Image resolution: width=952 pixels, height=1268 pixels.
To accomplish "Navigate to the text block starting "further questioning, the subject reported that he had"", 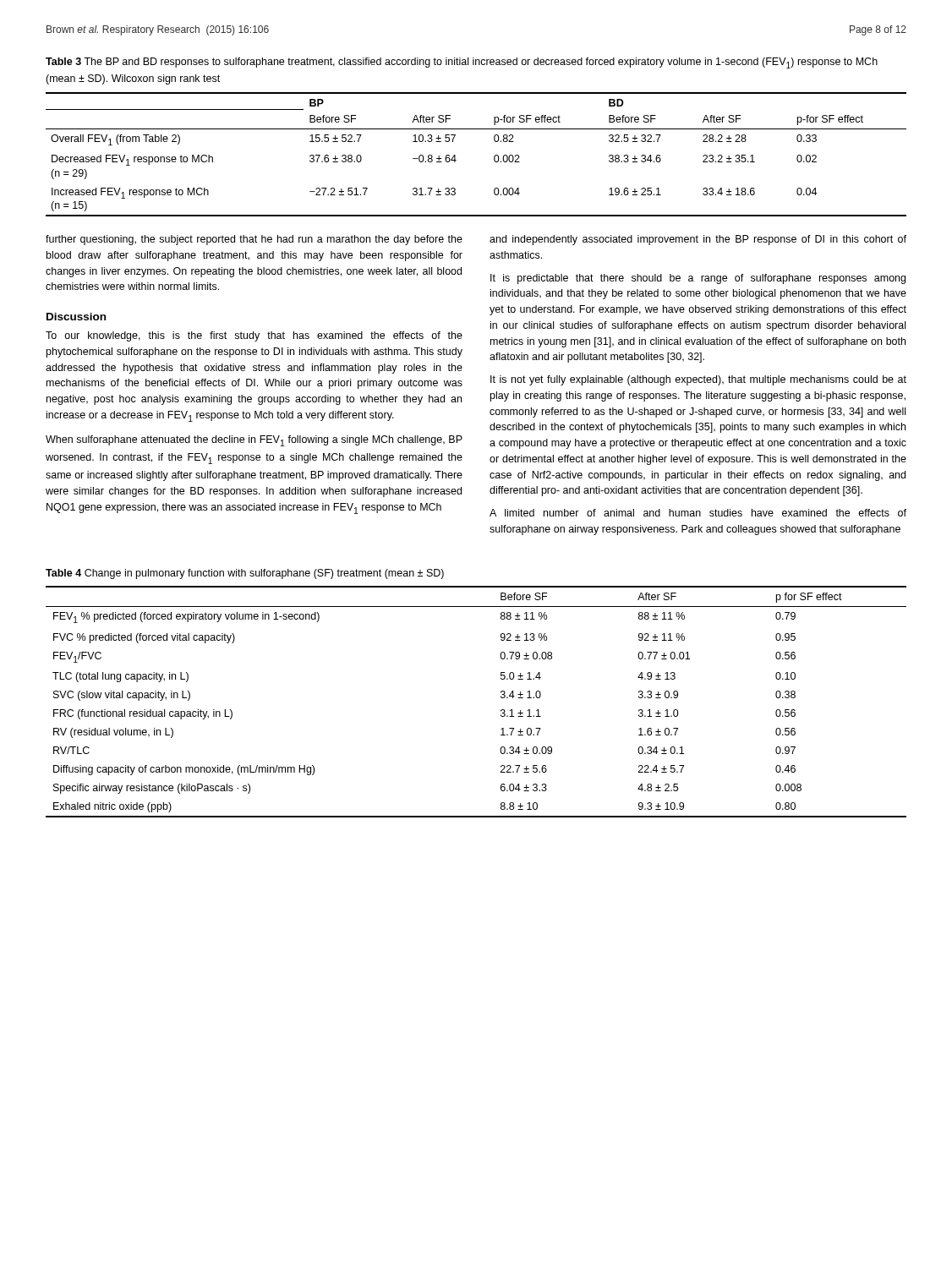I will (x=254, y=263).
